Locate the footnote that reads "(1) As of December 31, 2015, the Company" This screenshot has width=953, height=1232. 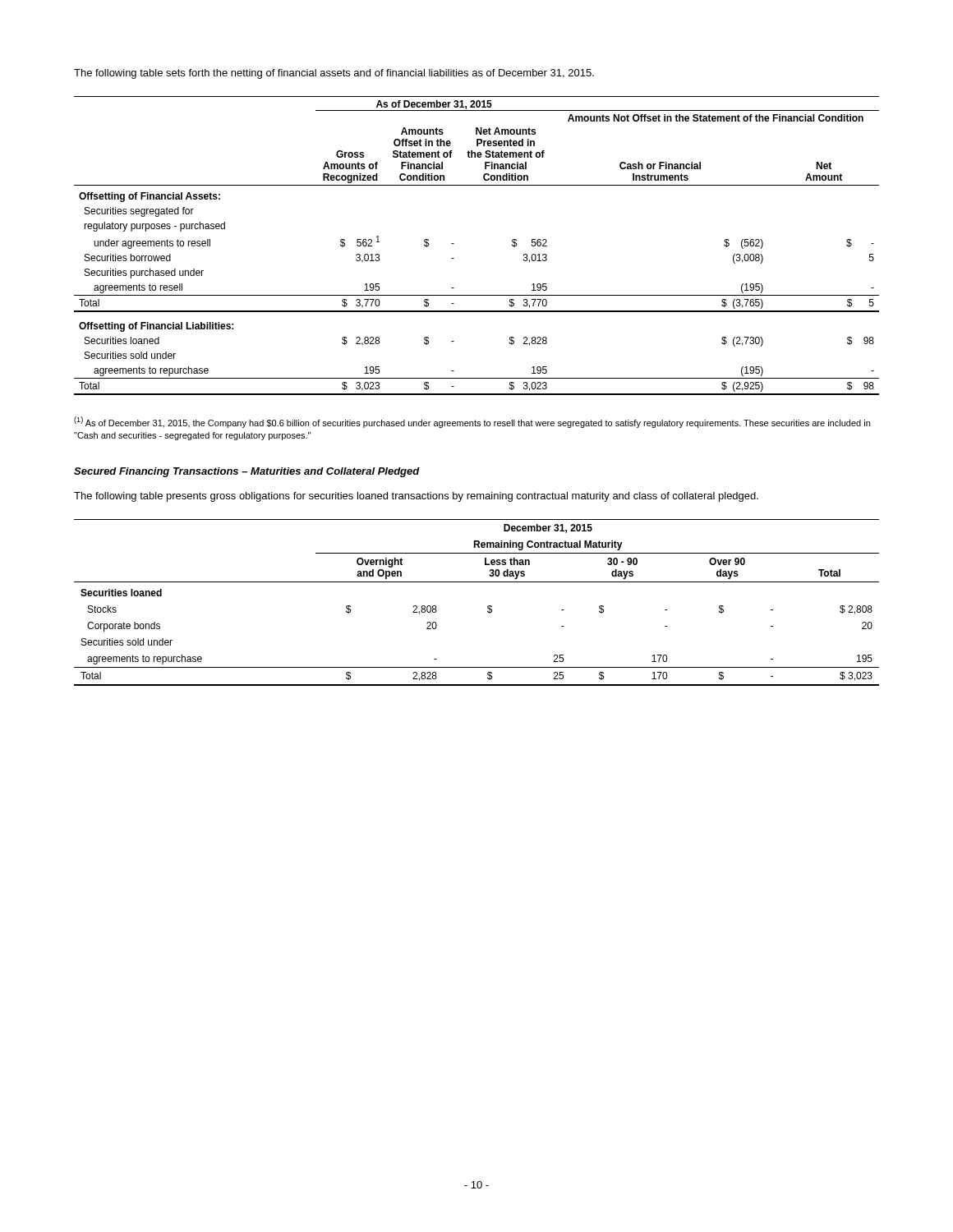click(x=472, y=428)
